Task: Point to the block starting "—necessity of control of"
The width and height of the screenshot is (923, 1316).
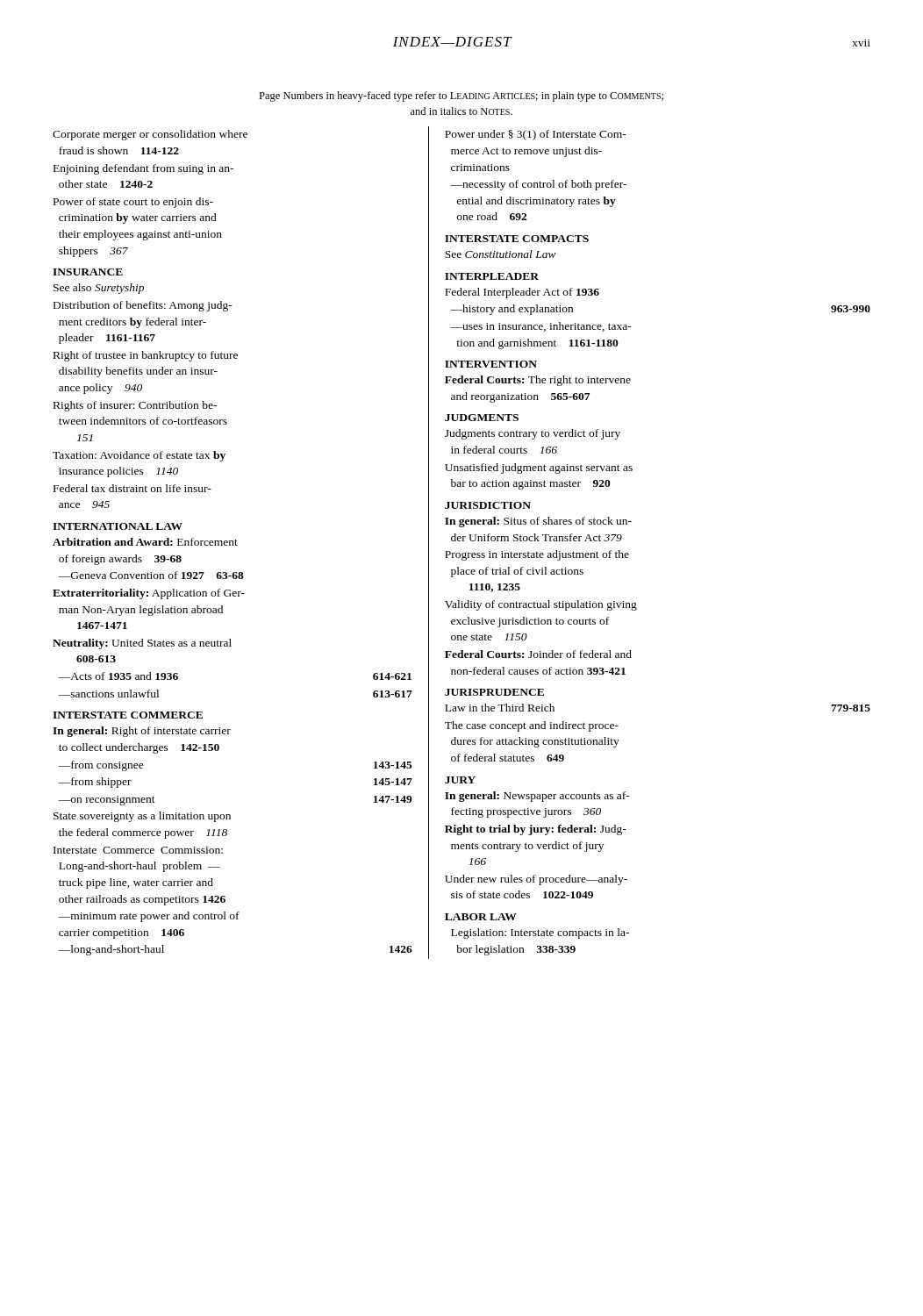Action: pyautogui.click(x=536, y=200)
